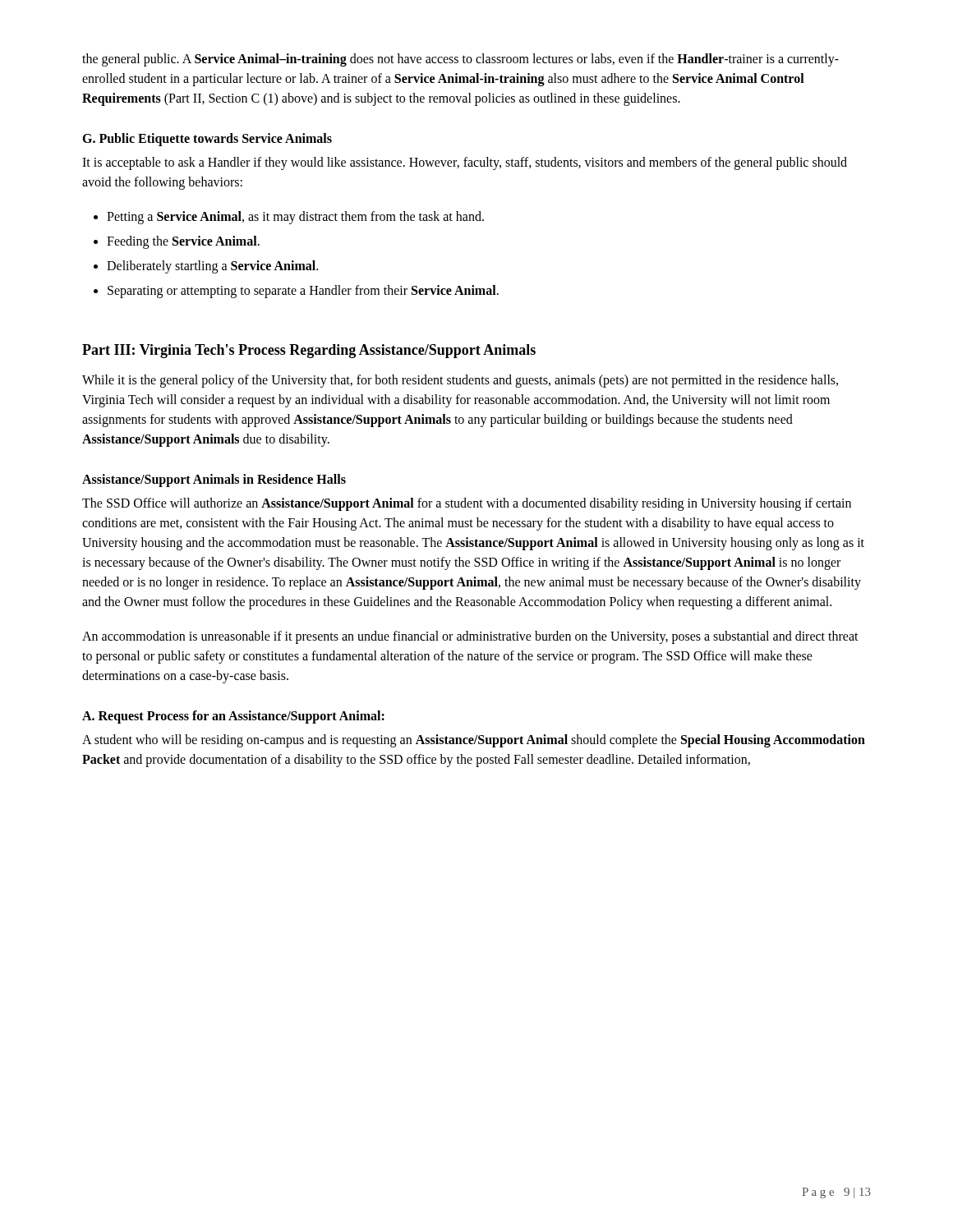
Task: Locate the text block that says "A student who will be residing on-campus and"
Action: coord(474,750)
